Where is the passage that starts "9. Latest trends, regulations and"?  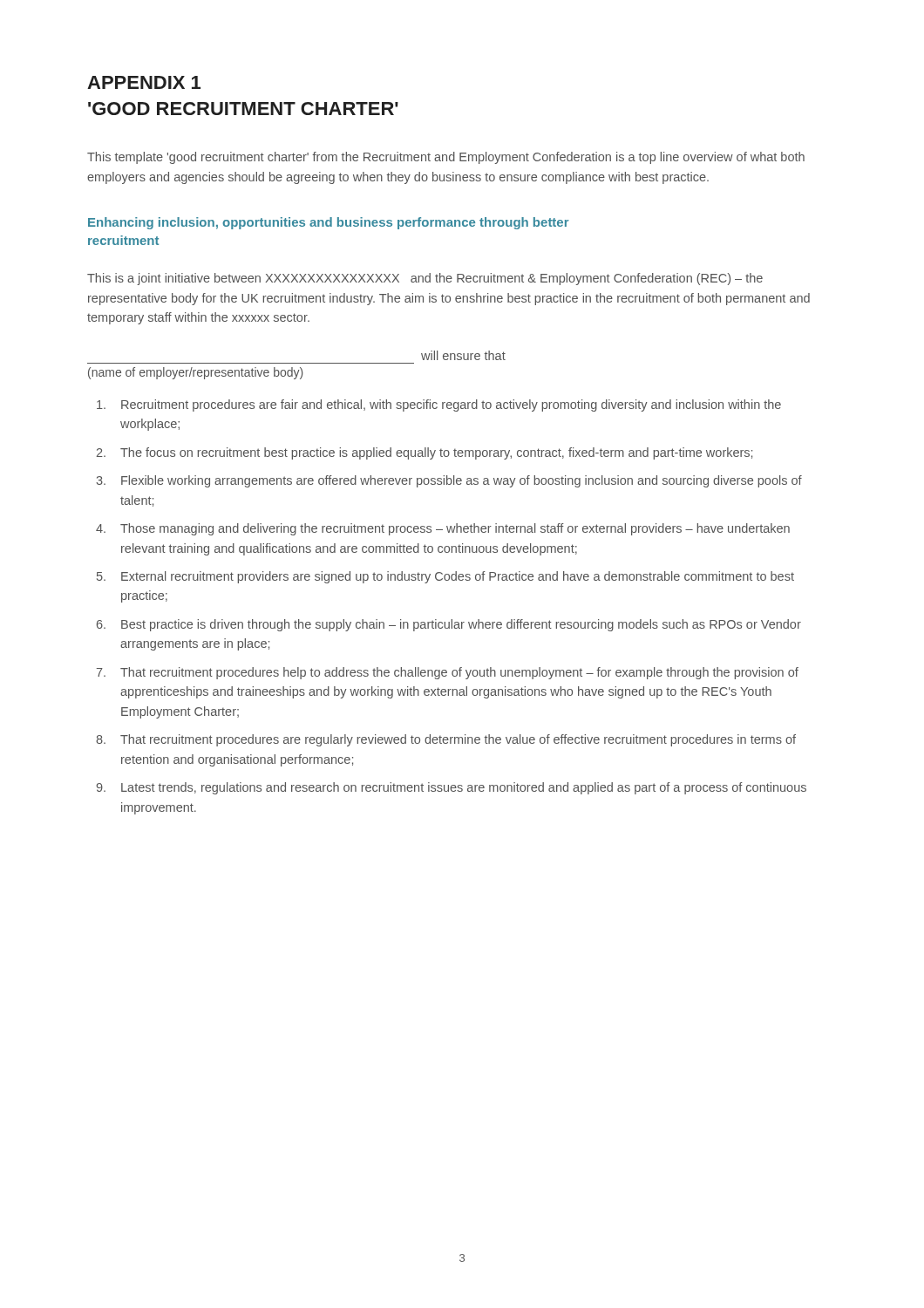click(x=466, y=798)
